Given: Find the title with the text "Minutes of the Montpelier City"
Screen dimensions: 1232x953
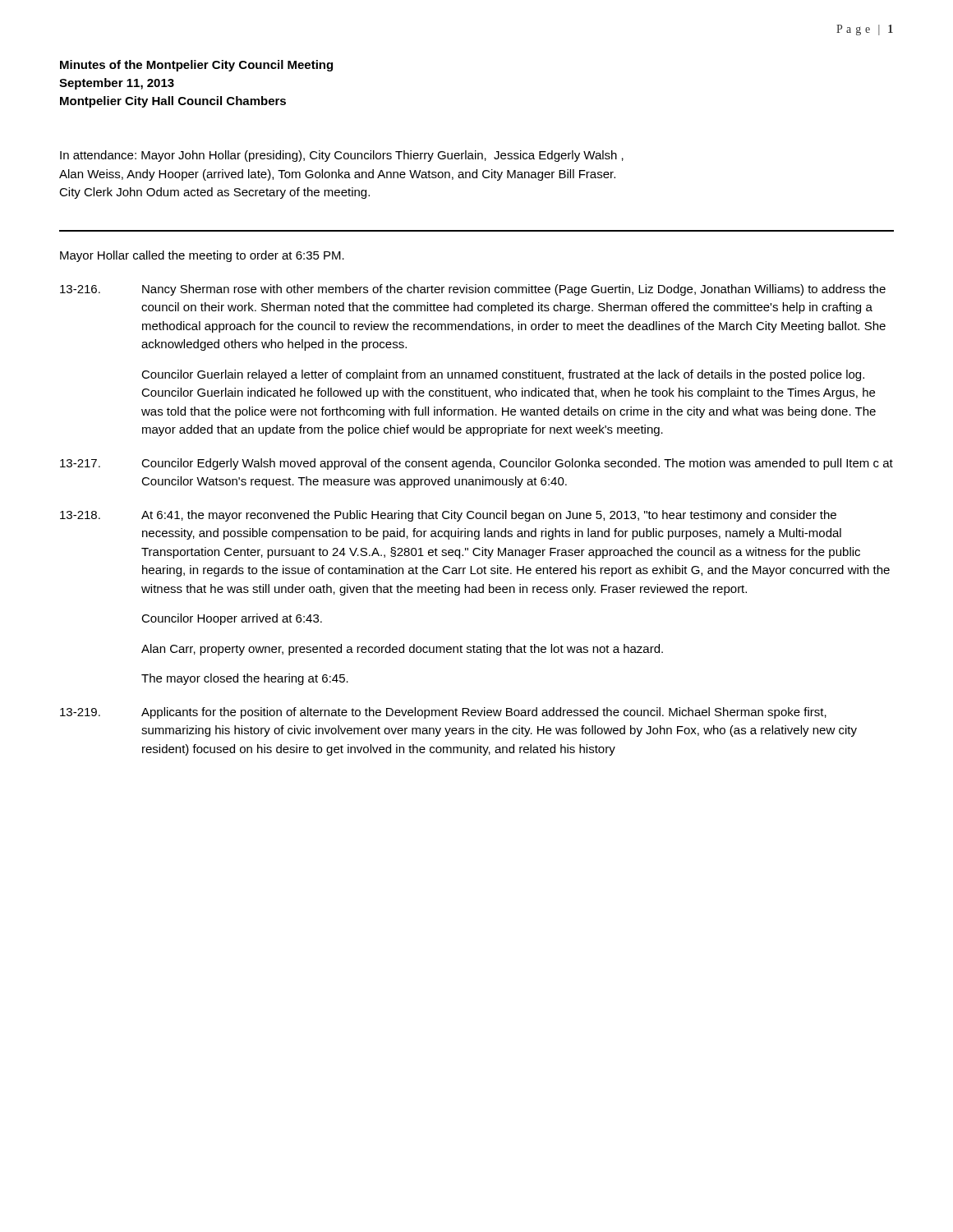Looking at the screenshot, I should click(x=196, y=66).
